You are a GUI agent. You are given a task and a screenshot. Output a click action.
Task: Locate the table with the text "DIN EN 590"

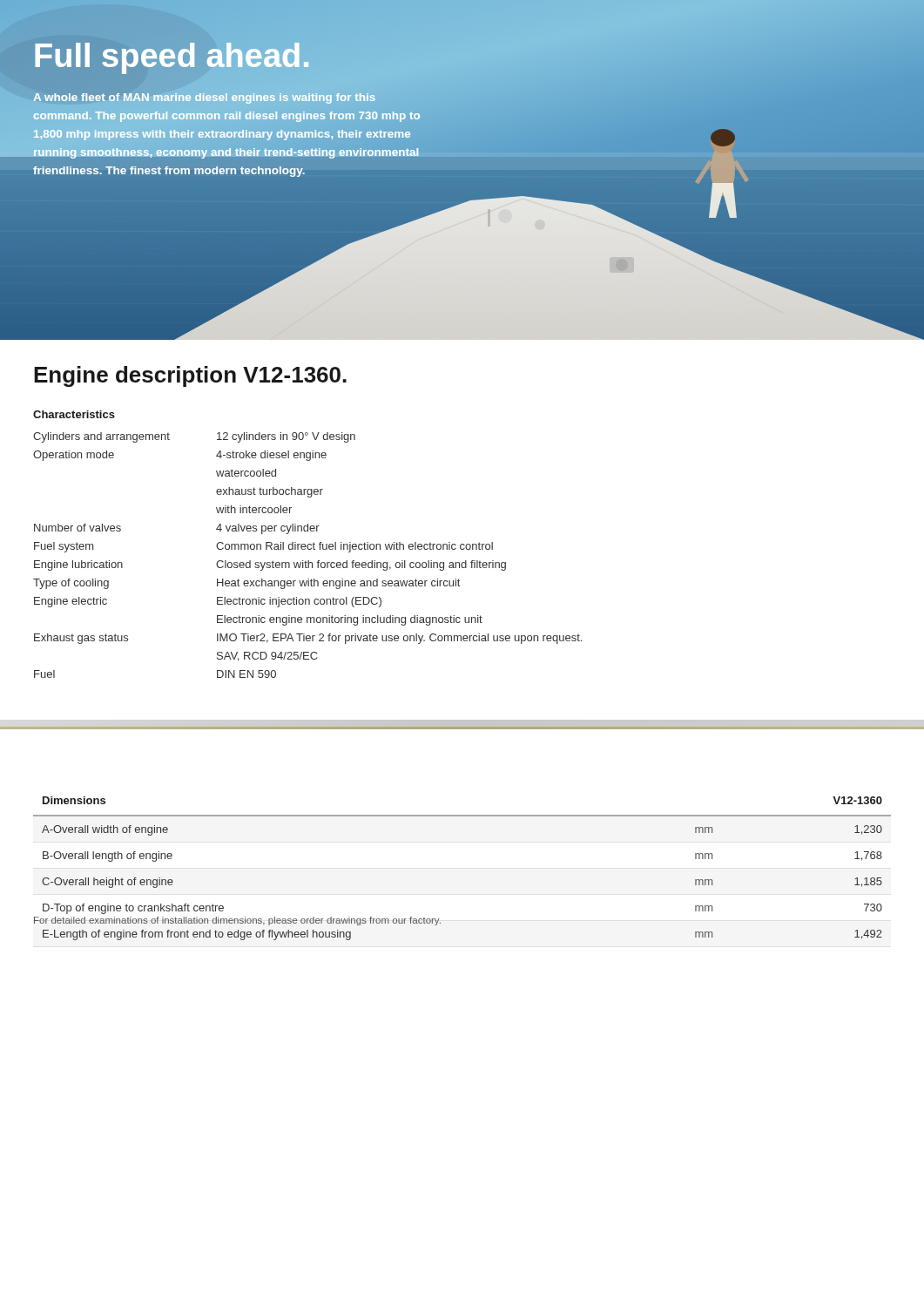tap(462, 555)
